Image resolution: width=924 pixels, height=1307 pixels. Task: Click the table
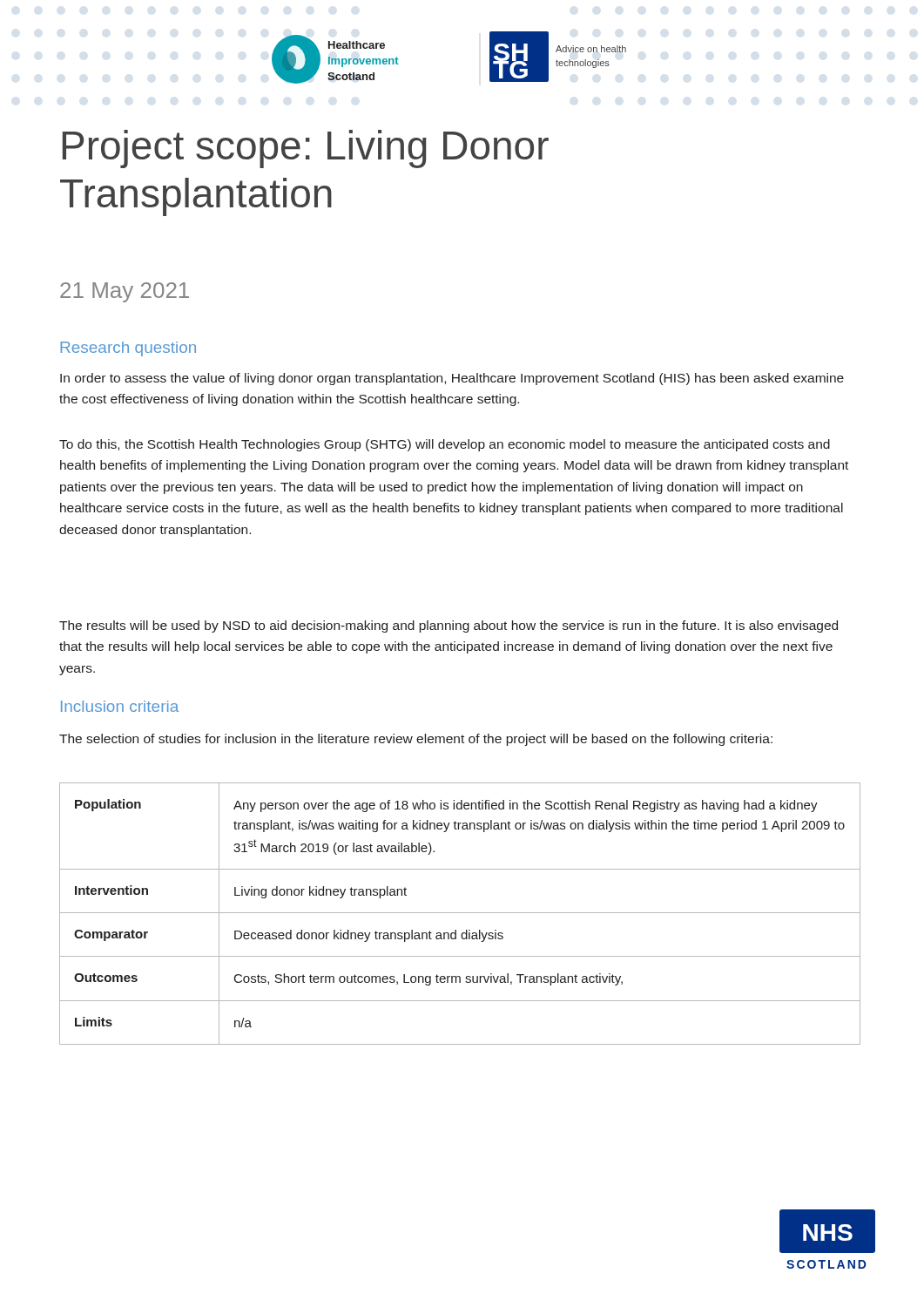click(x=460, y=914)
